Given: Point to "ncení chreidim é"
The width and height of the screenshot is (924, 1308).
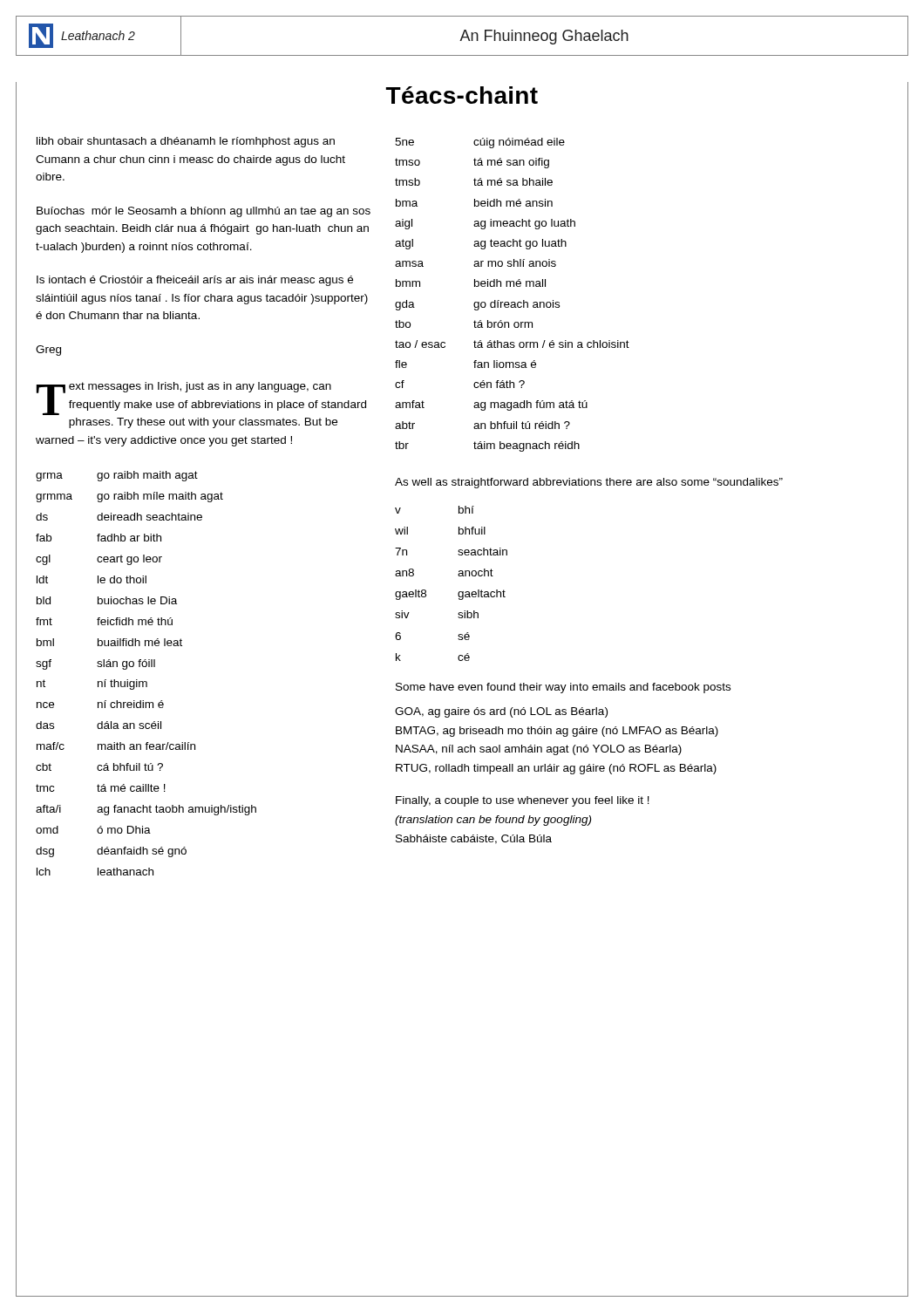Looking at the screenshot, I should [x=100, y=705].
